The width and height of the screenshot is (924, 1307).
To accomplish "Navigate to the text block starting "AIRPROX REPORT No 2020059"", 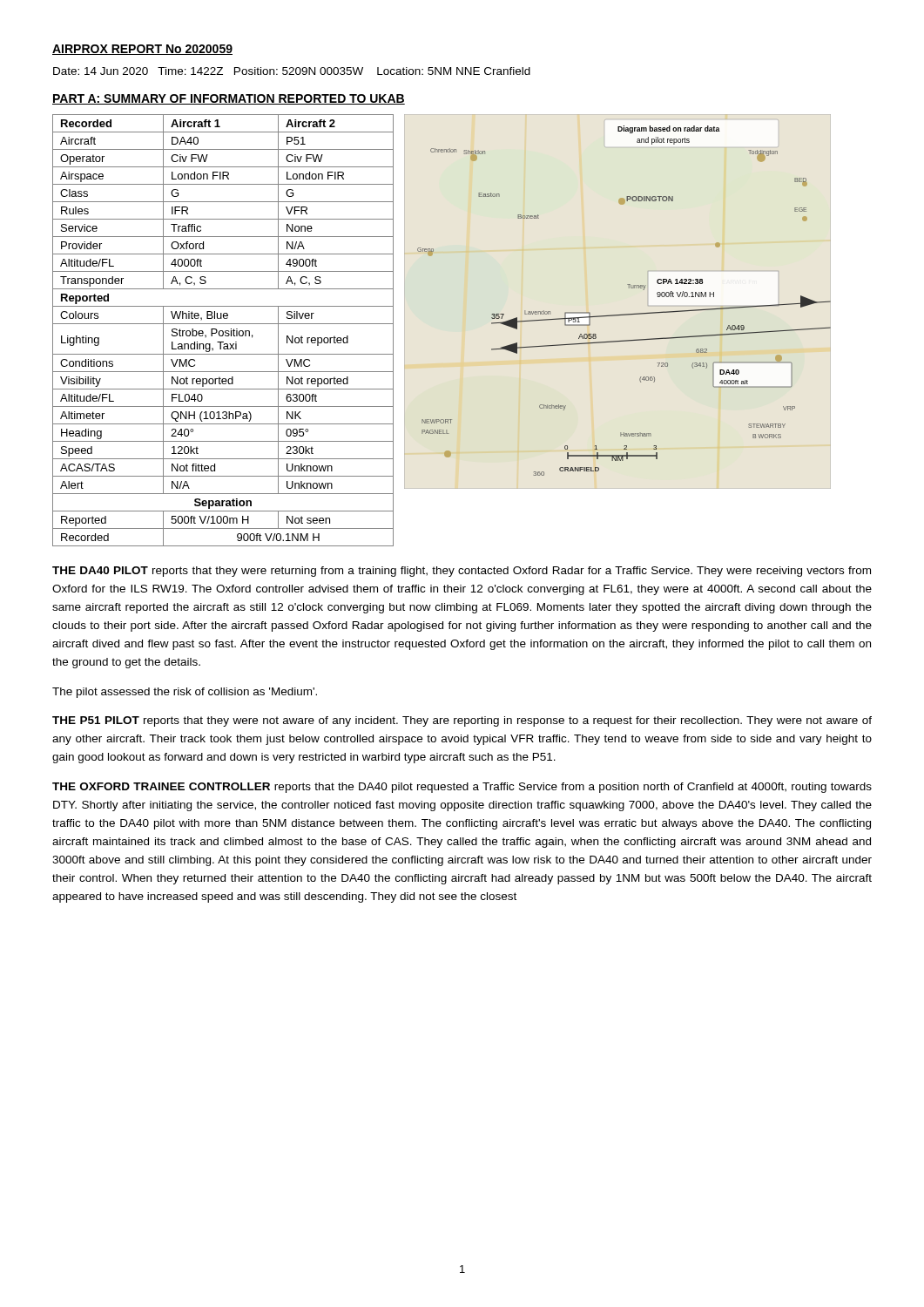I will tap(142, 49).
